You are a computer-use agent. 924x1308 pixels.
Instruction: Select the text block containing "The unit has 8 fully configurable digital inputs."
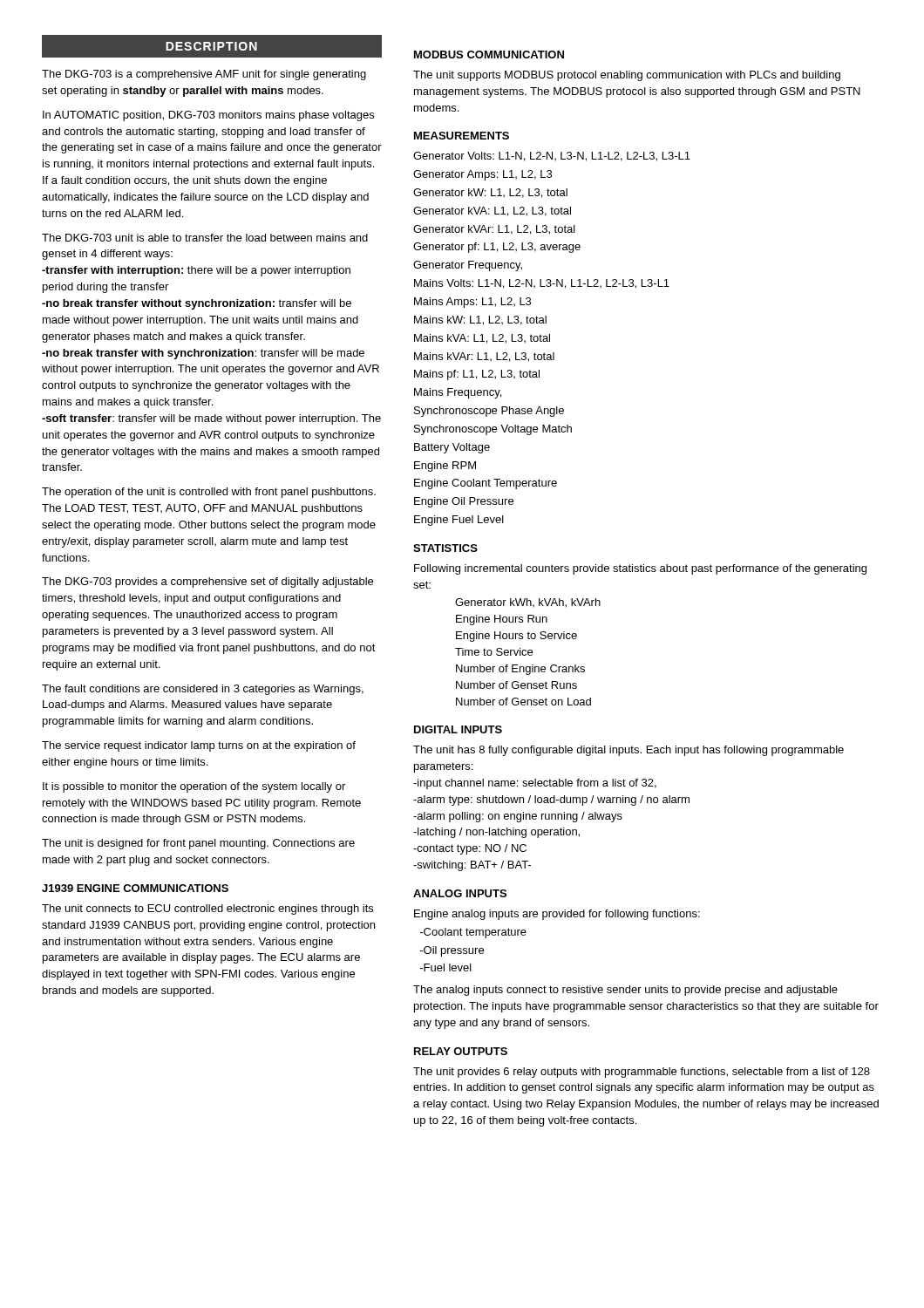tap(648, 808)
